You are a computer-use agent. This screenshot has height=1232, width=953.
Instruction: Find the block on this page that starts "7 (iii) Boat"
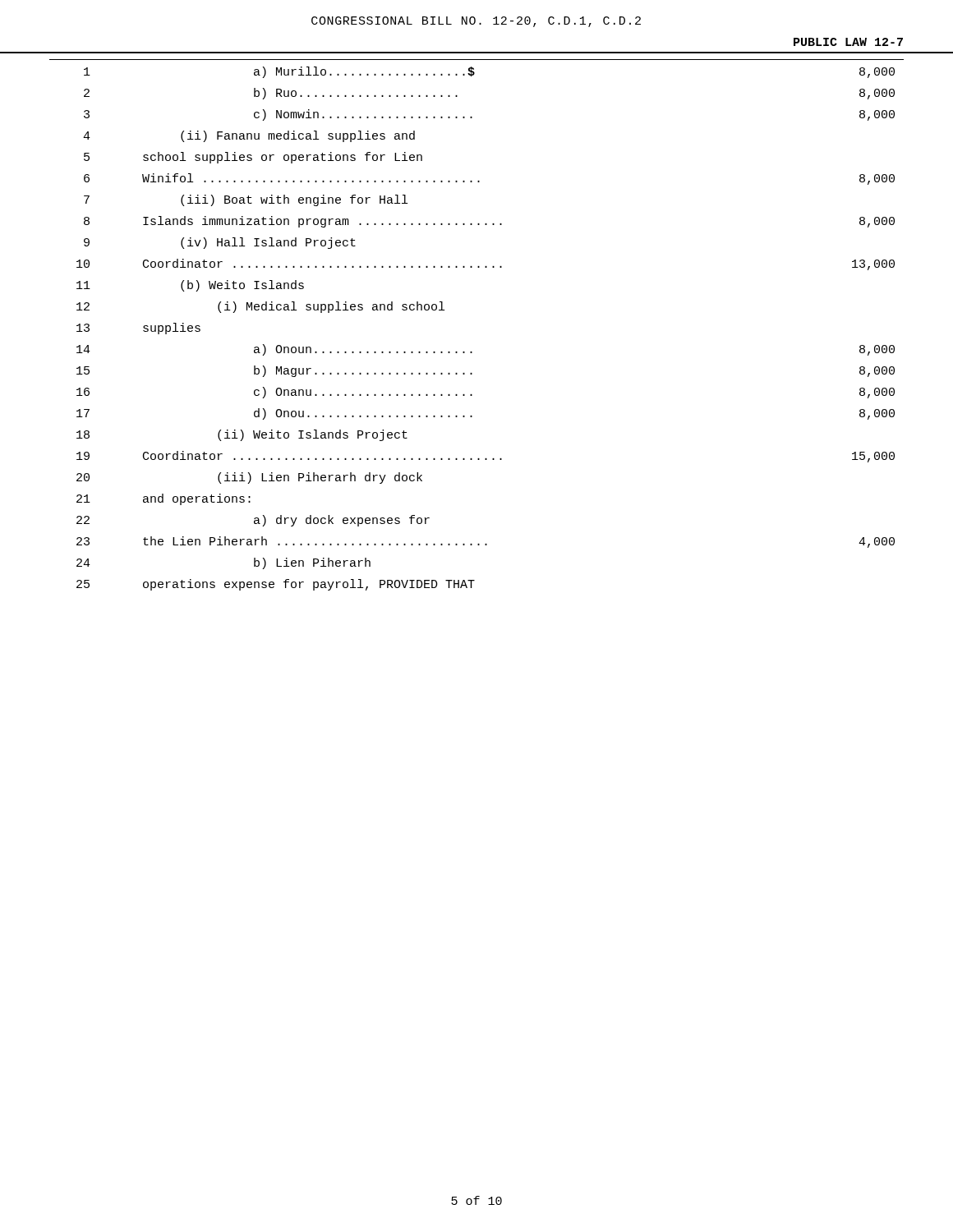click(x=246, y=200)
